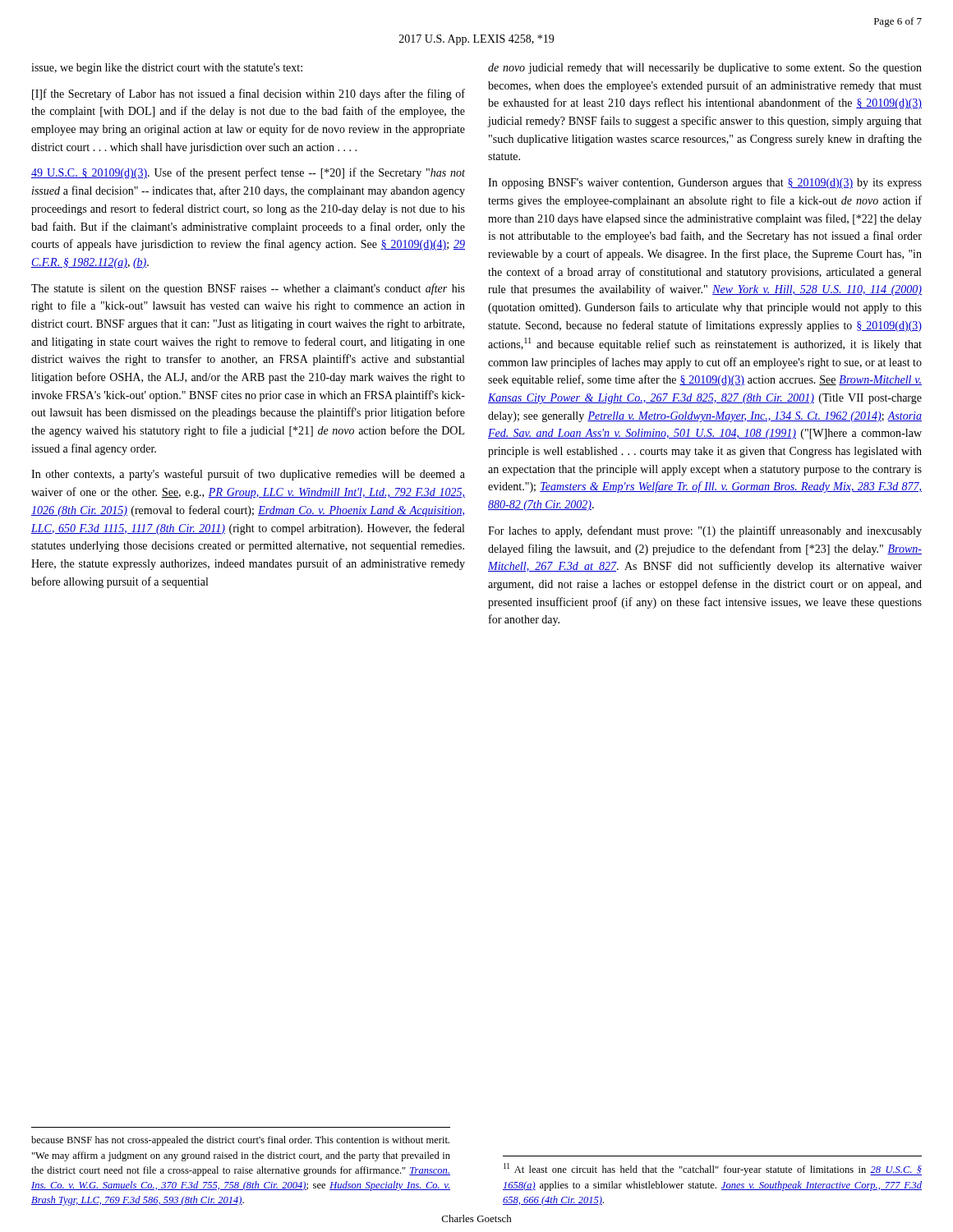
Task: Locate the element starting "11 At least"
Action: 712,1185
